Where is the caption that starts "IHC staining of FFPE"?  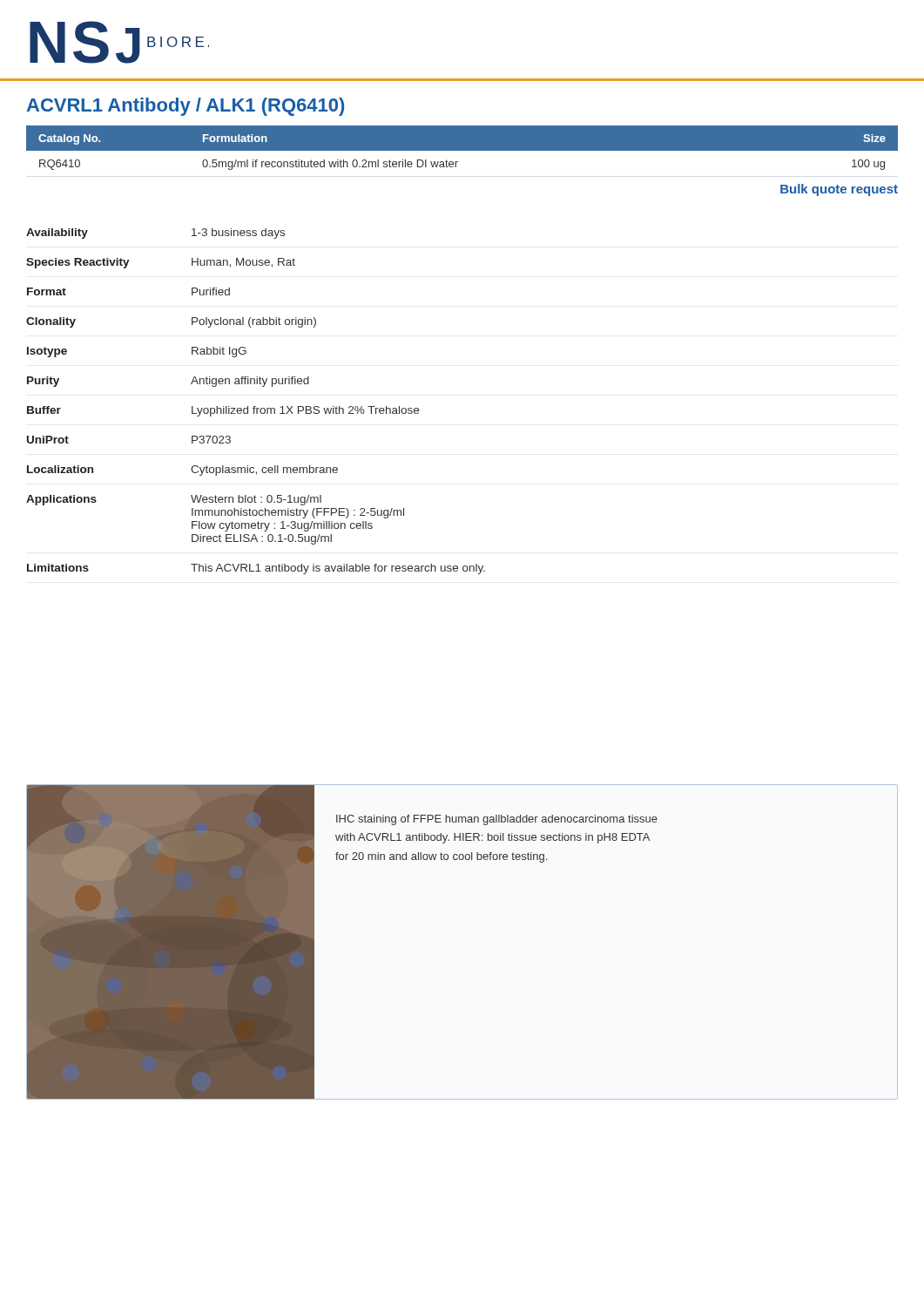tap(496, 837)
